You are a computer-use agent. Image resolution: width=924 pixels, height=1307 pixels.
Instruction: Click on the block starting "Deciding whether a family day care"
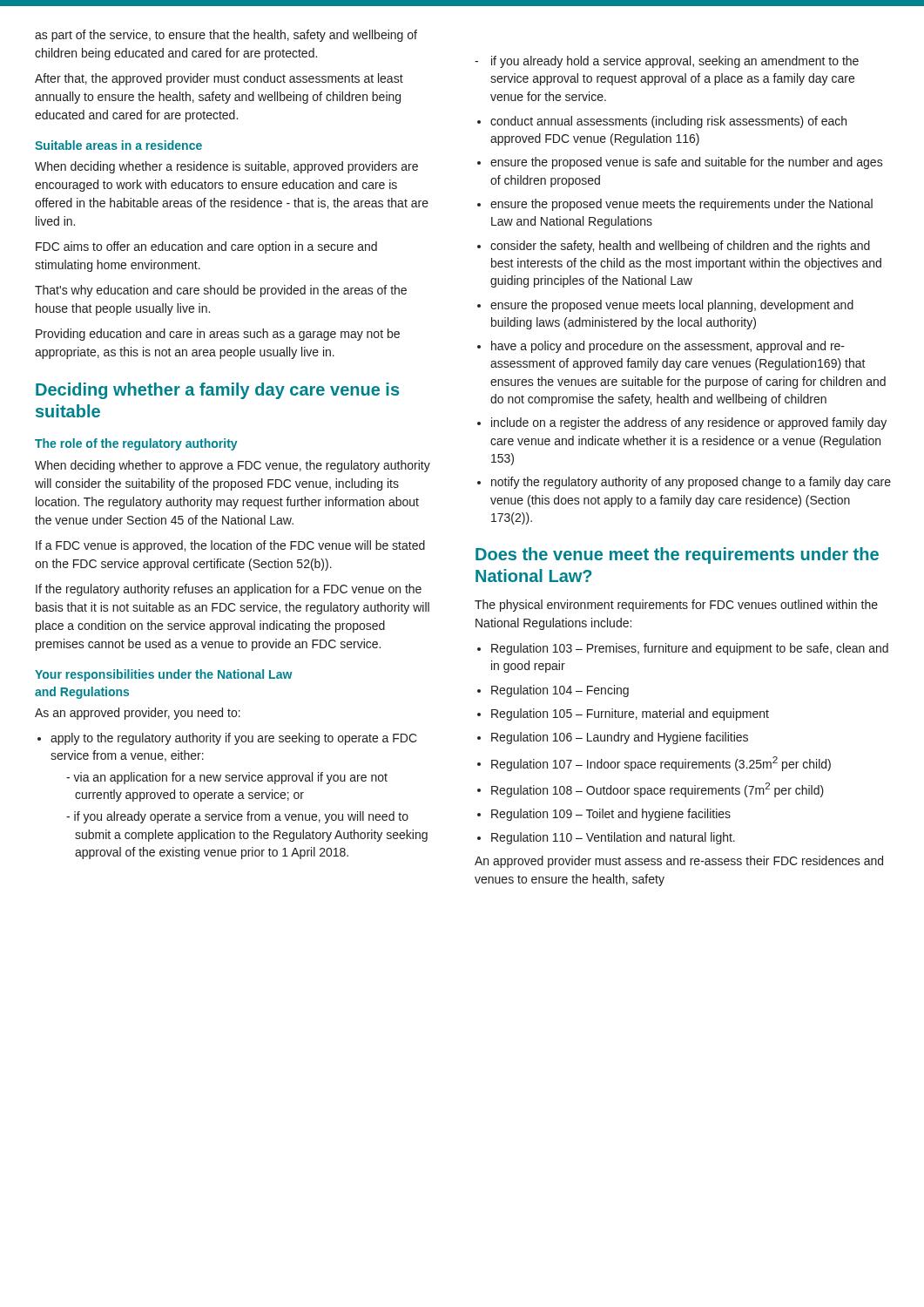(217, 401)
